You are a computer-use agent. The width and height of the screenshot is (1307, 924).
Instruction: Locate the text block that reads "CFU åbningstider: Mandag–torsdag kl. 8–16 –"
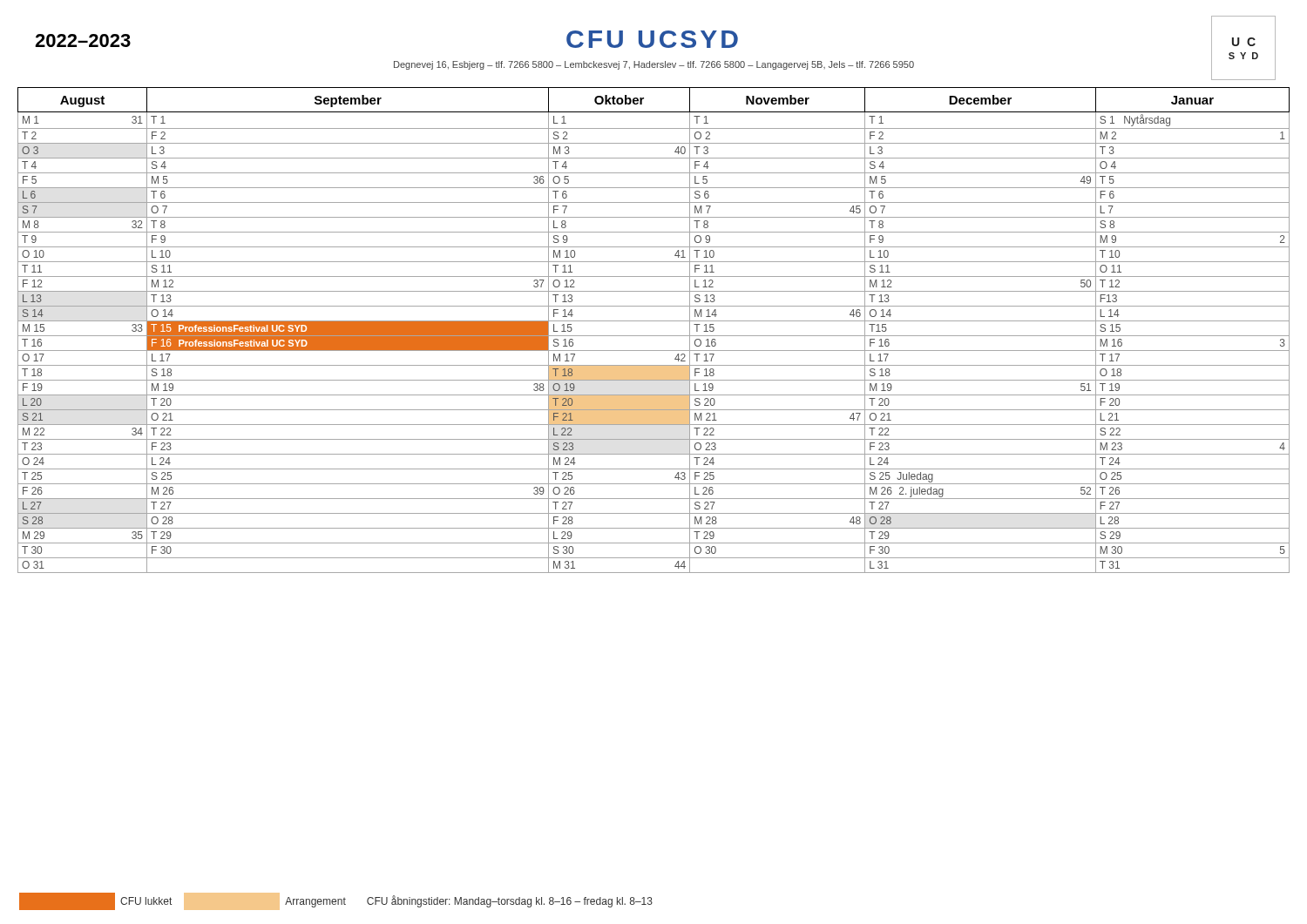(x=510, y=901)
